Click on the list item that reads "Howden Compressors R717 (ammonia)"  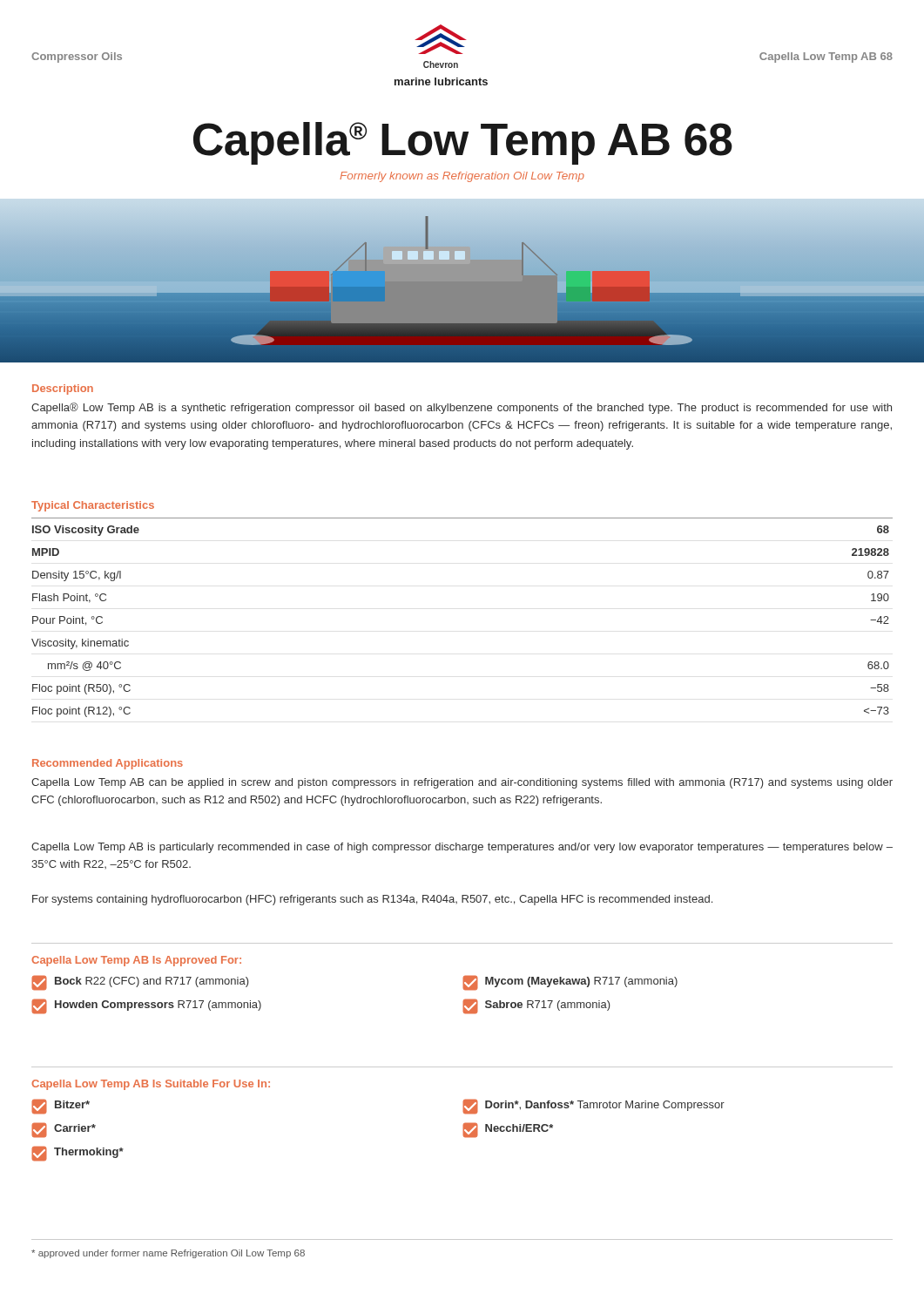coord(146,1006)
